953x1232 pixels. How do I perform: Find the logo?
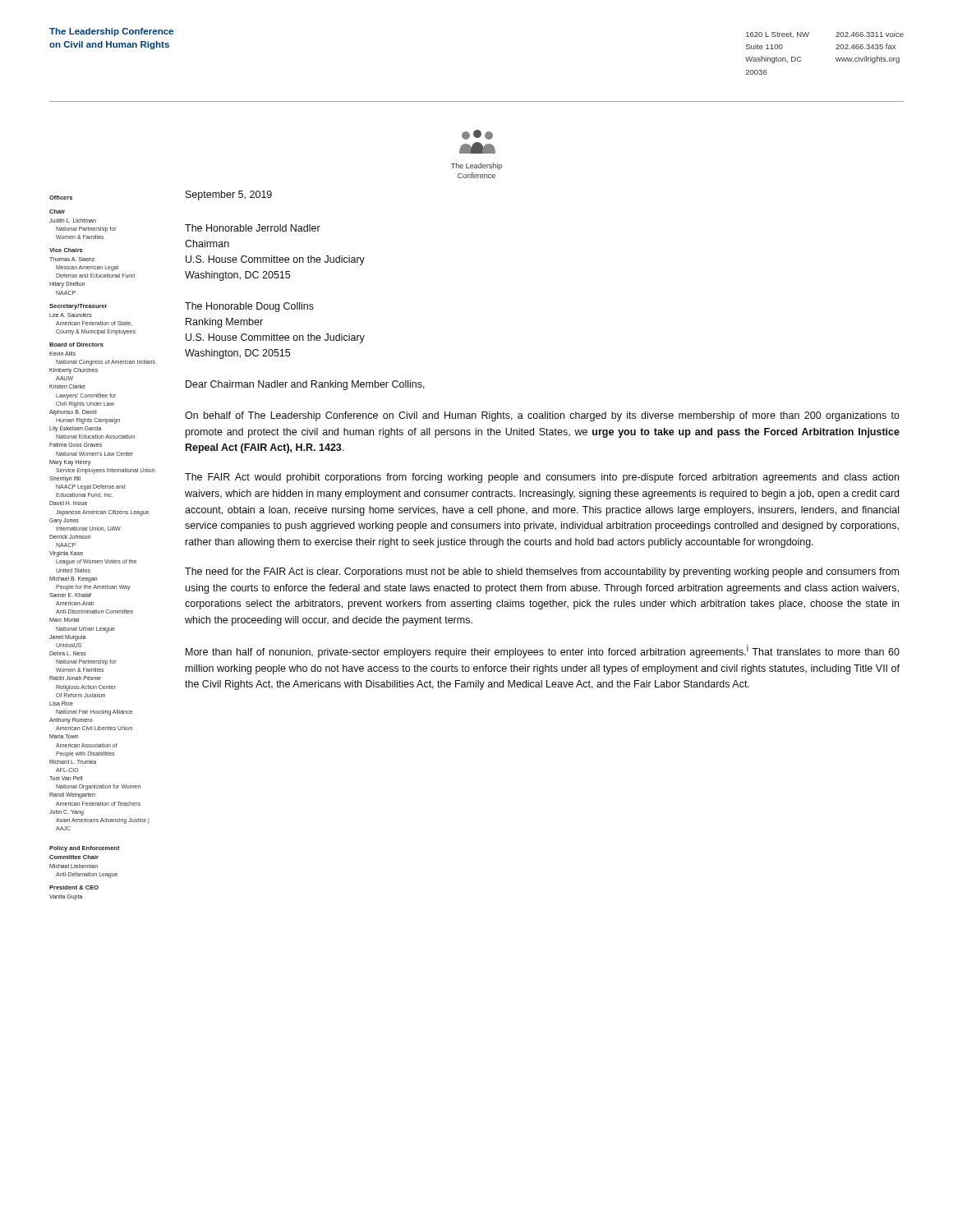pos(476,158)
